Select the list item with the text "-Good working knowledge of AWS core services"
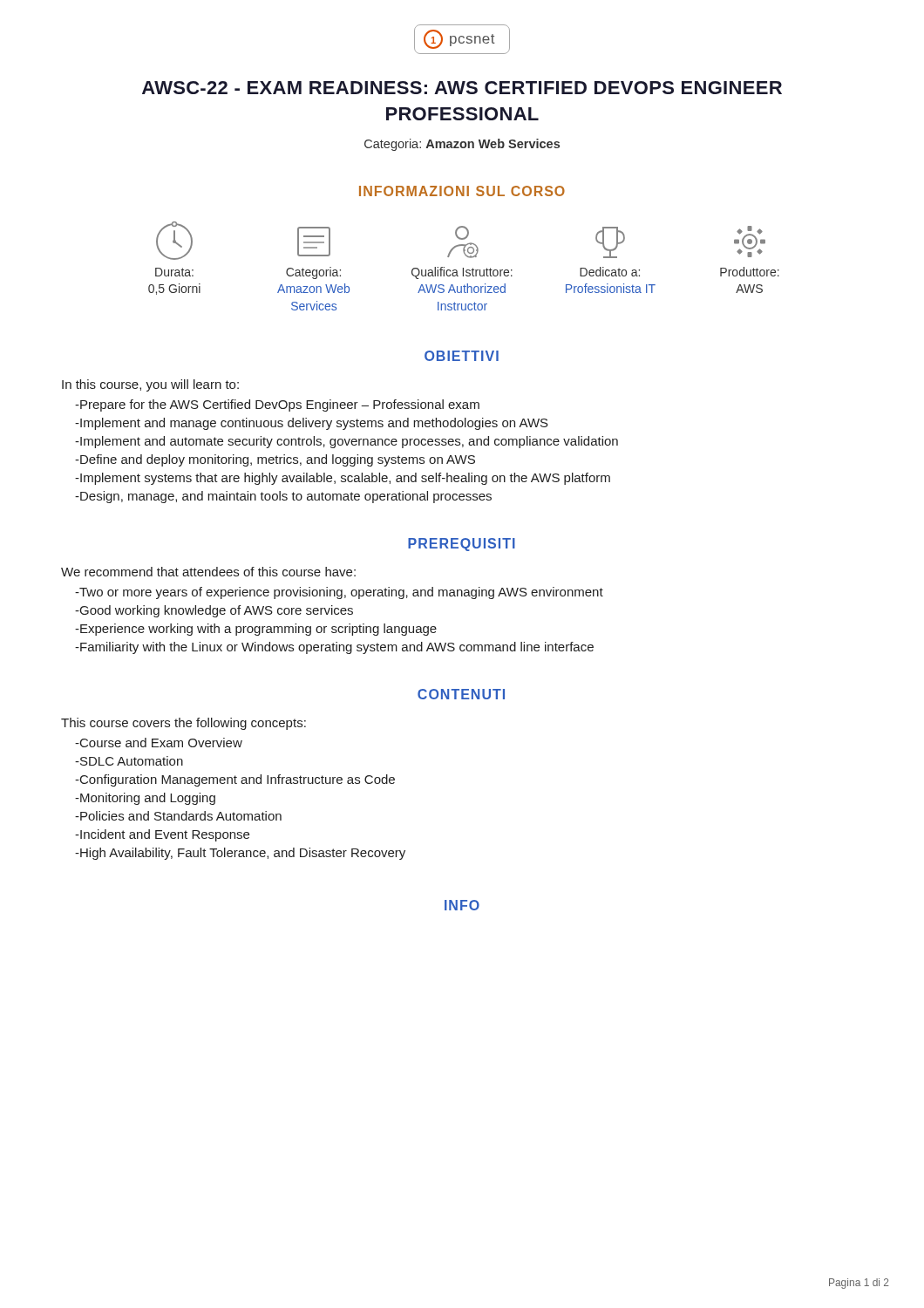924x1308 pixels. (214, 610)
